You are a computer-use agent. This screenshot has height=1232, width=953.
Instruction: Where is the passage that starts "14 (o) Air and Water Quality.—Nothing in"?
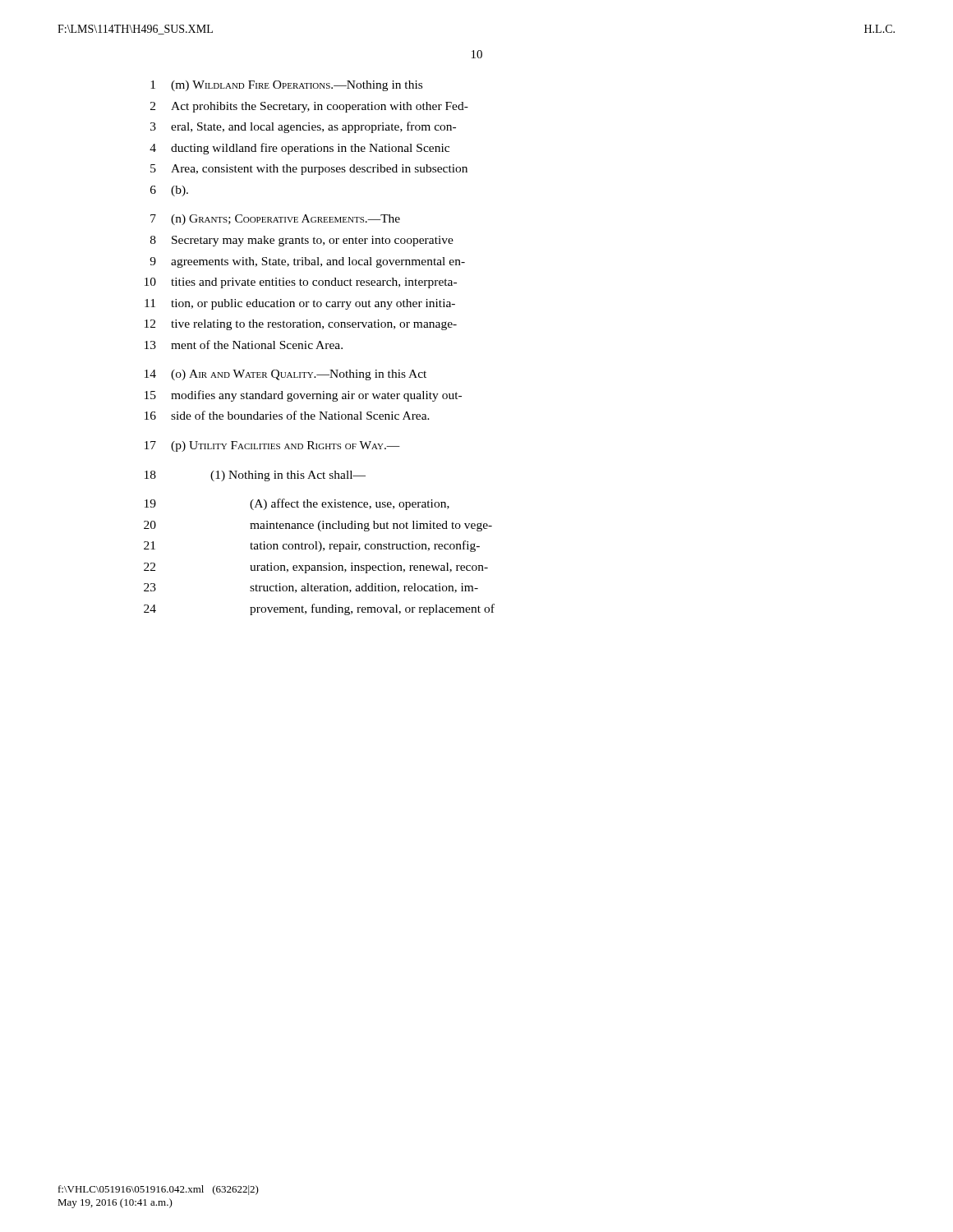click(285, 375)
